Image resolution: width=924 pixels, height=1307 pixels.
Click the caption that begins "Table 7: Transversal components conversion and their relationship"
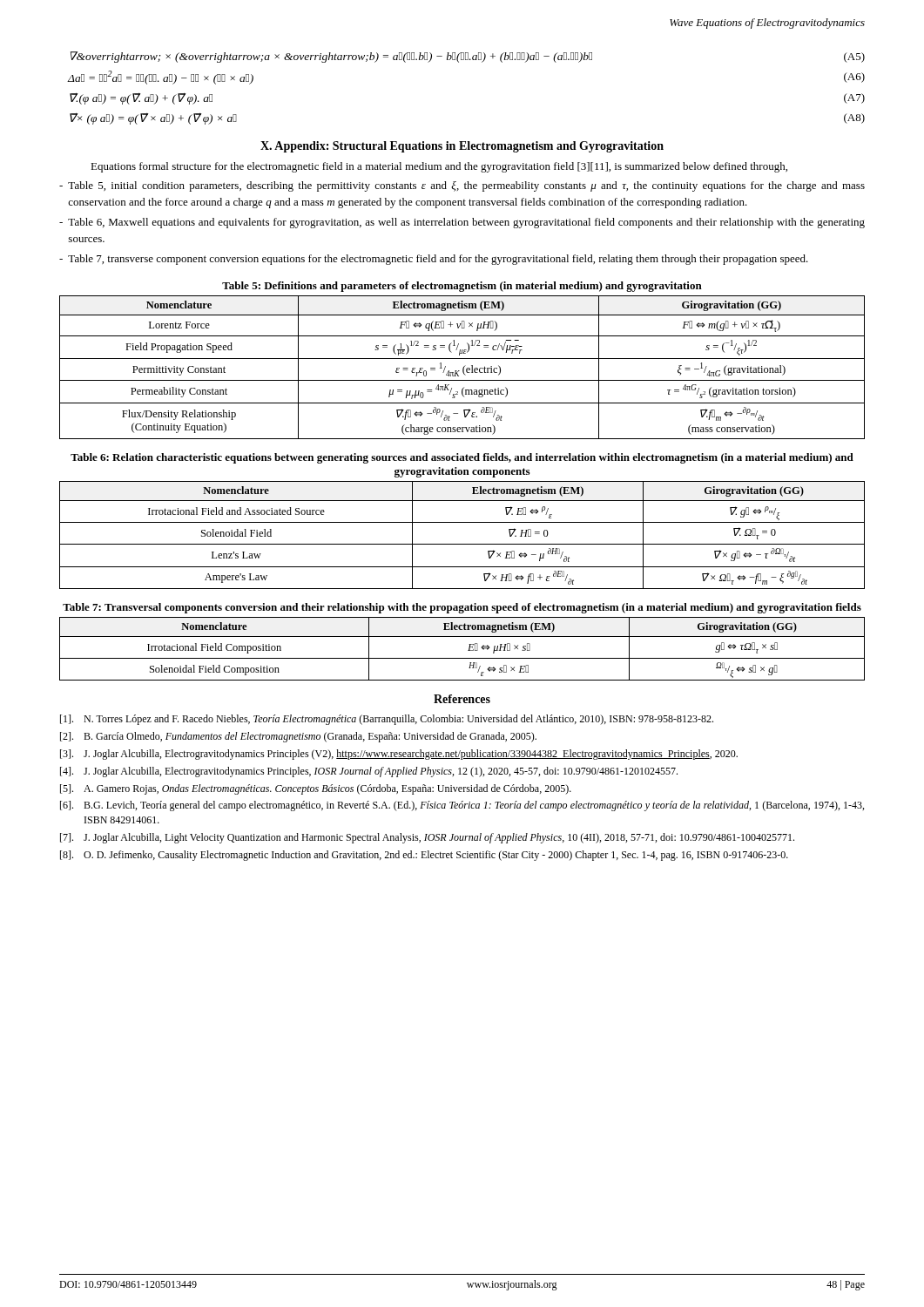pyautogui.click(x=462, y=607)
